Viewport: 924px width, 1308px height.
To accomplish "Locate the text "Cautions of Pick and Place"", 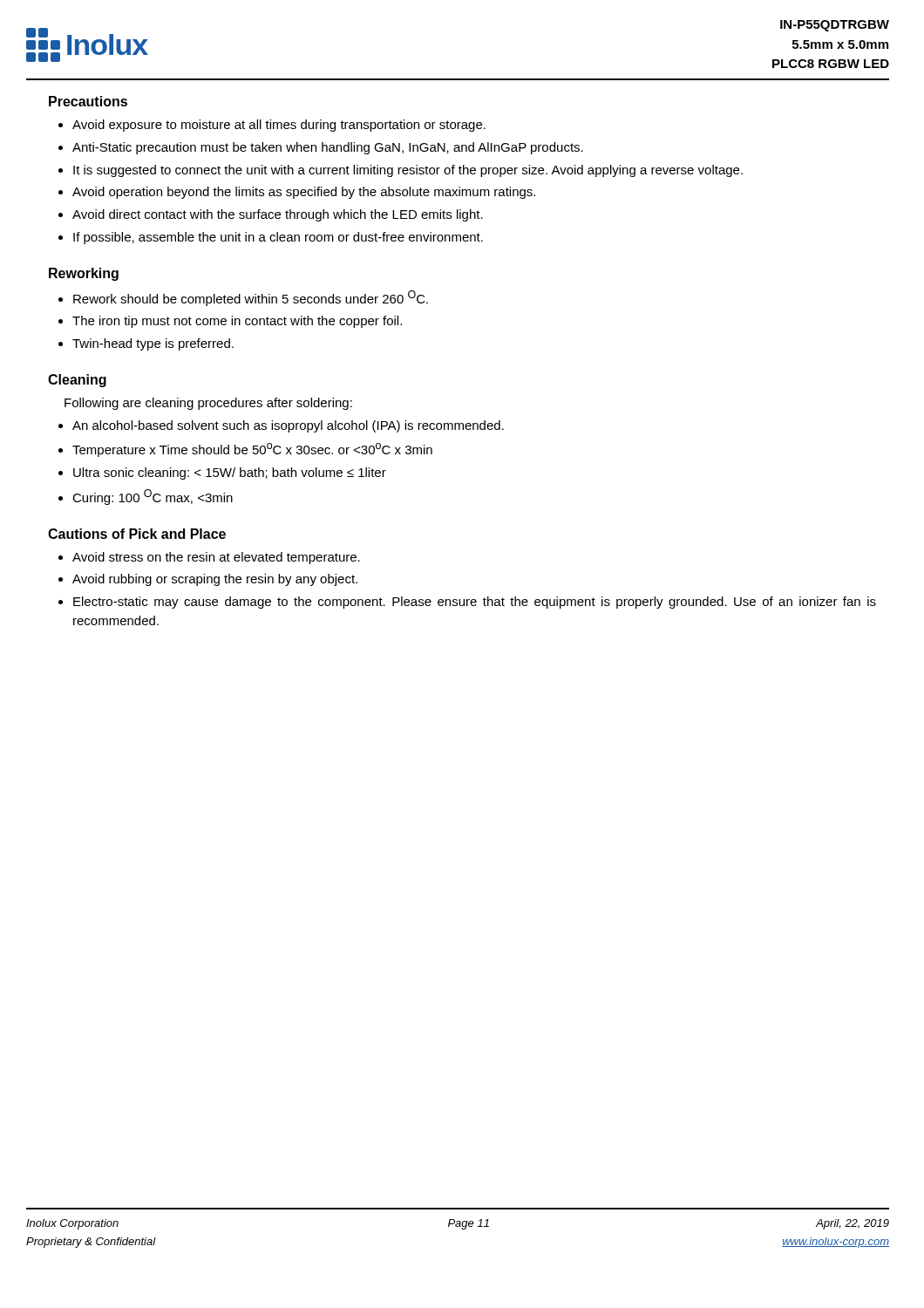I will point(137,534).
